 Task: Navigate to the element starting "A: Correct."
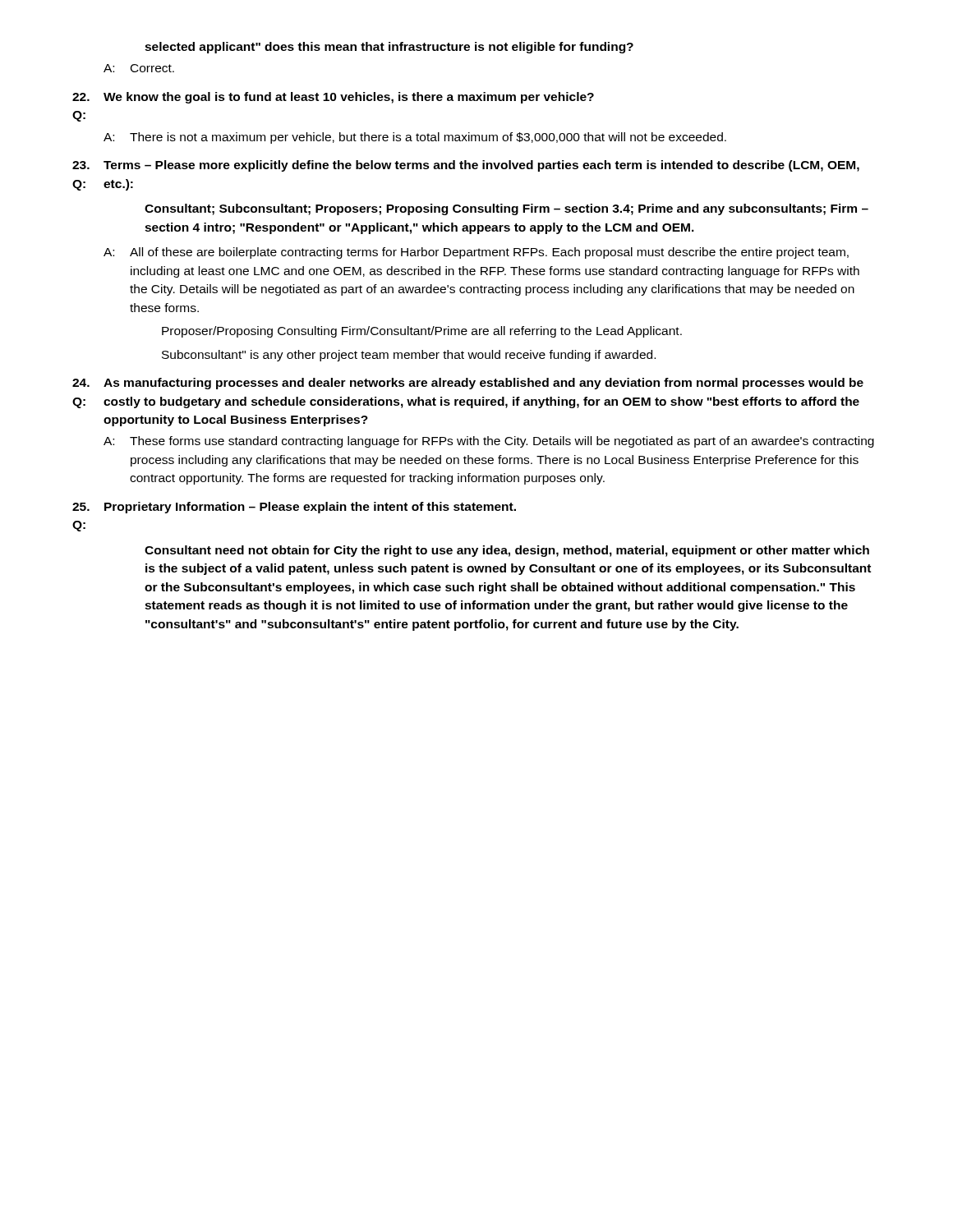(x=139, y=68)
